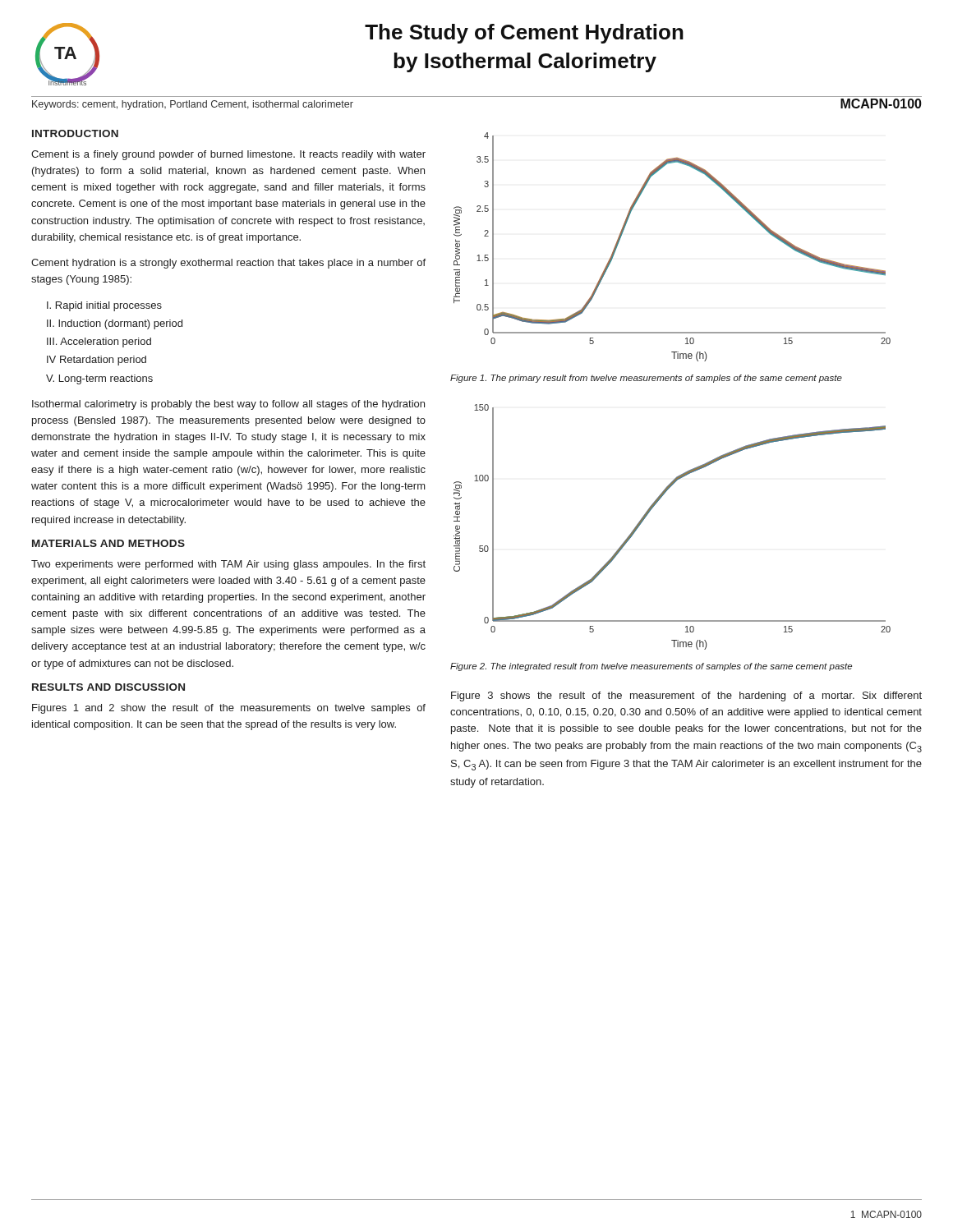
Task: Where is the passage that starts "Cement hydration is"?
Action: pyautogui.click(x=228, y=271)
